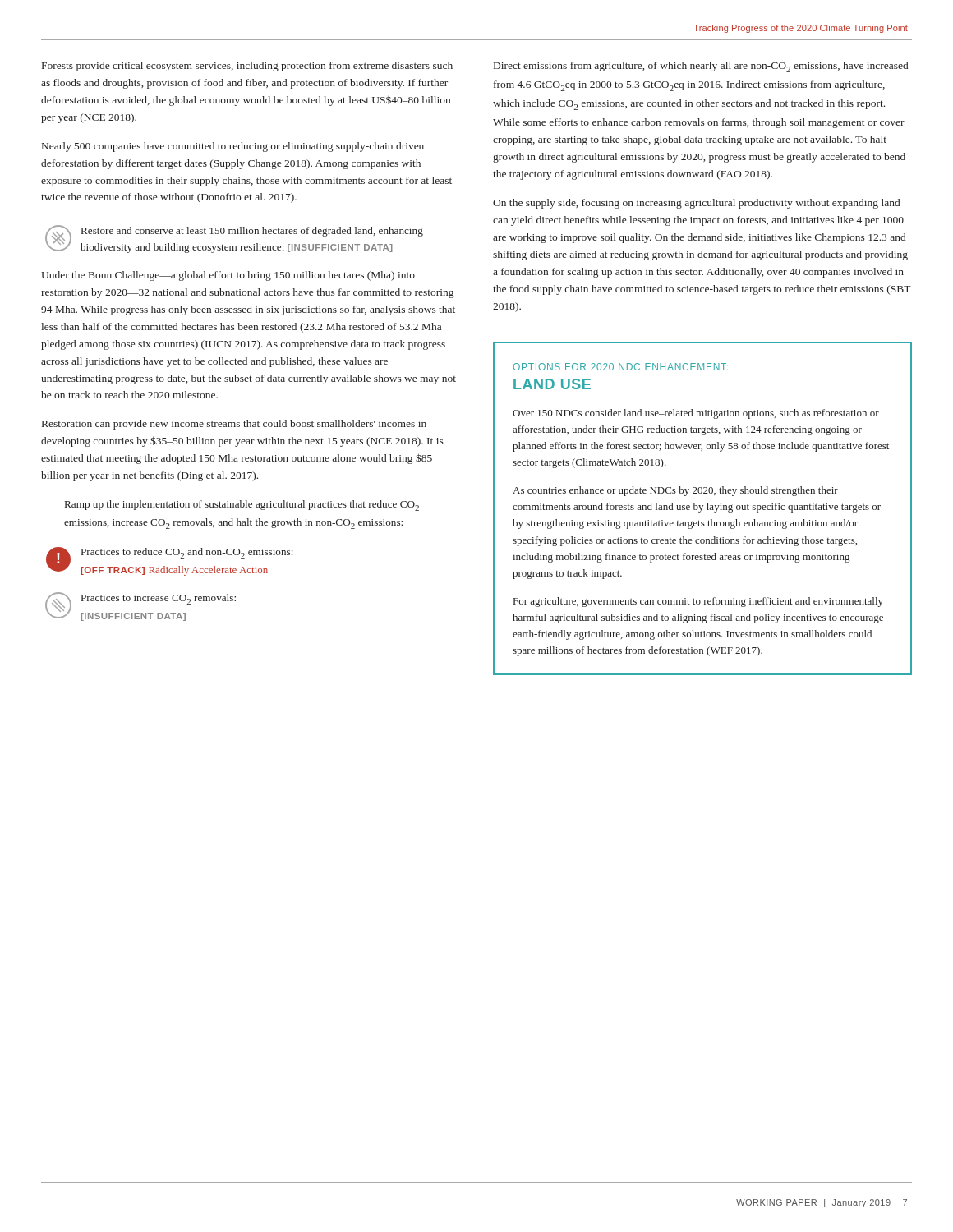The height and width of the screenshot is (1232, 953).
Task: Find the text starting "Ramp up the implementation of"
Action: (x=262, y=514)
